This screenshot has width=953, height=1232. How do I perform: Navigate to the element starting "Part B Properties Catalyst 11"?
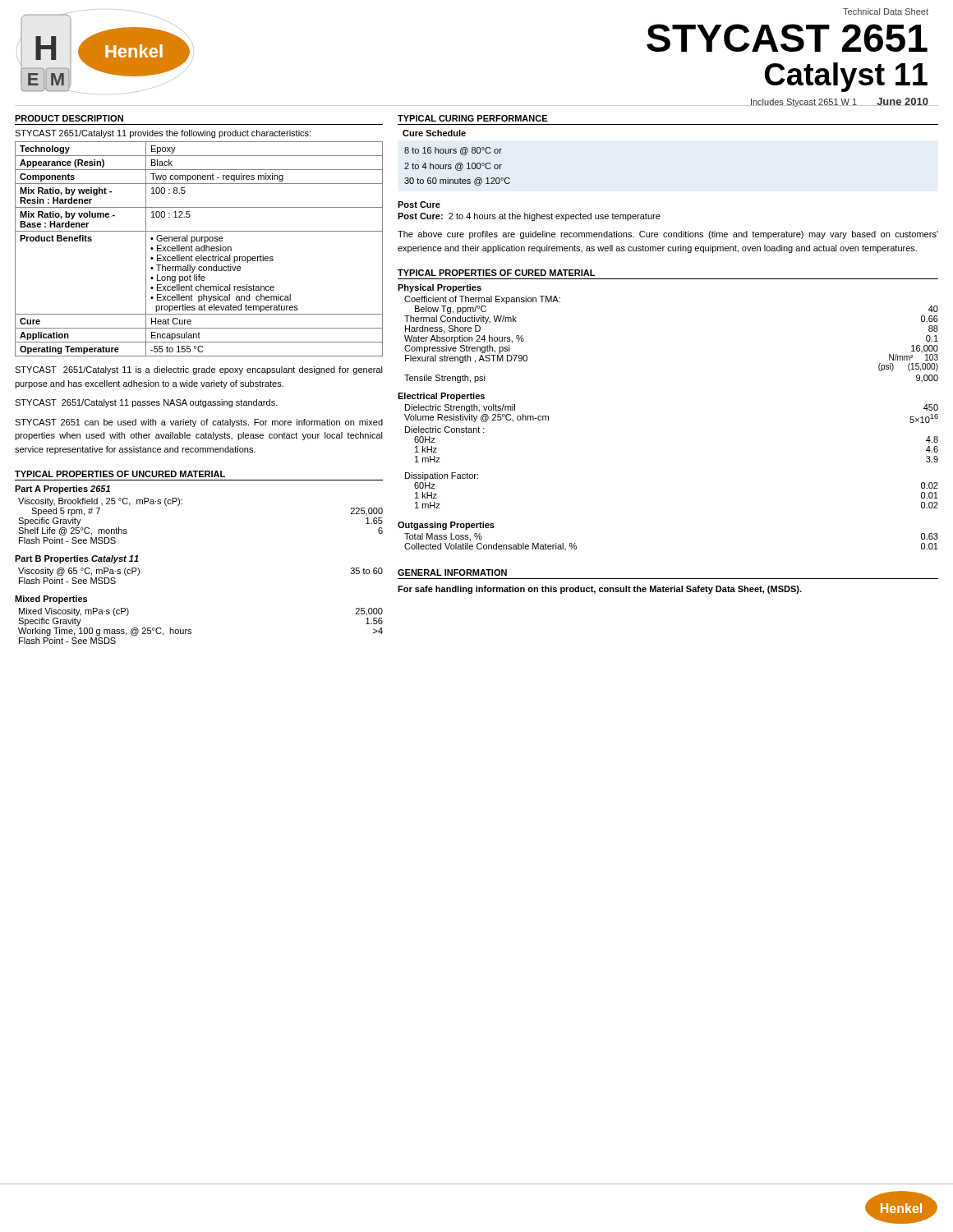77,558
